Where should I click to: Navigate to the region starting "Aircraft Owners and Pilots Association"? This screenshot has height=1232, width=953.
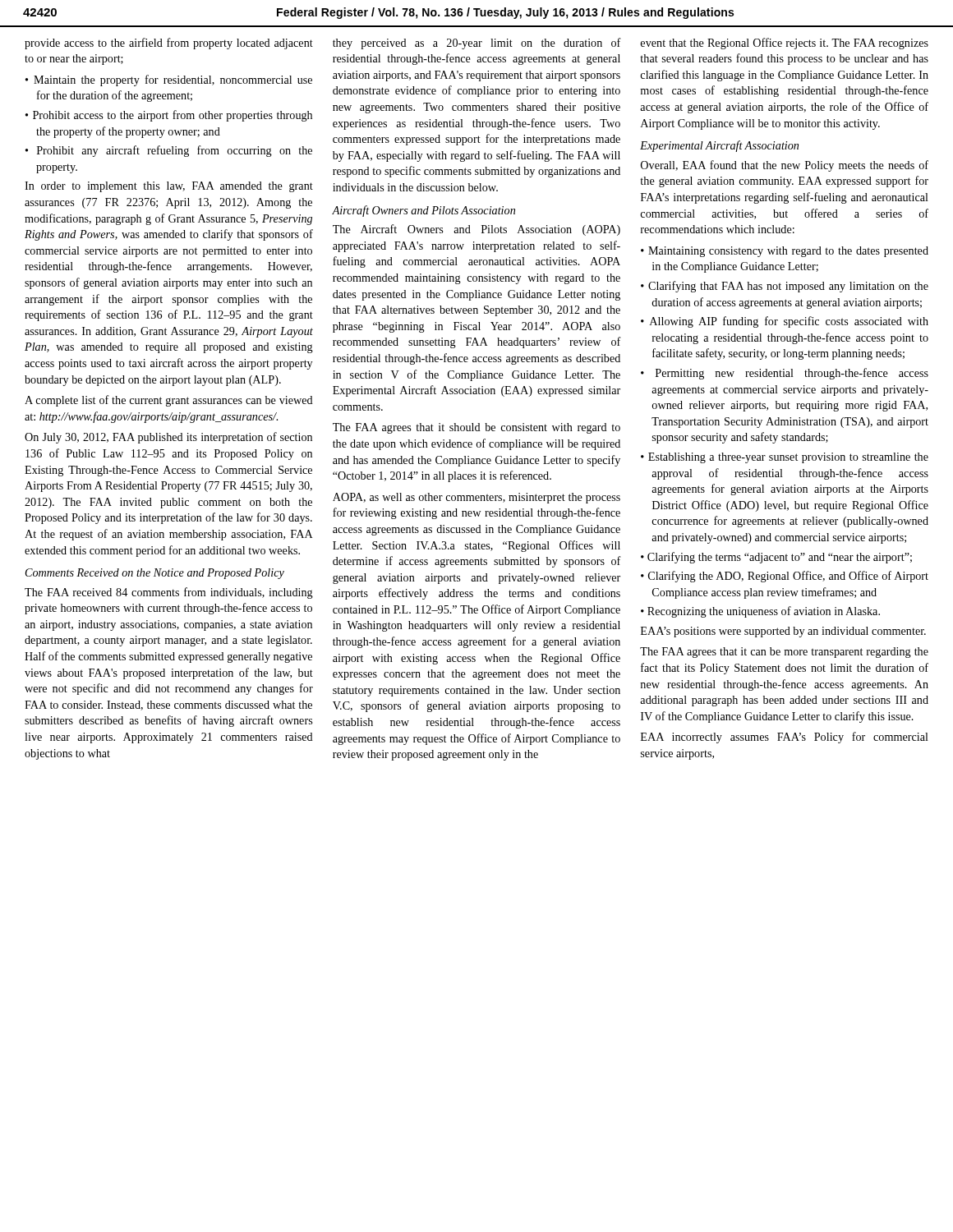coord(477,211)
